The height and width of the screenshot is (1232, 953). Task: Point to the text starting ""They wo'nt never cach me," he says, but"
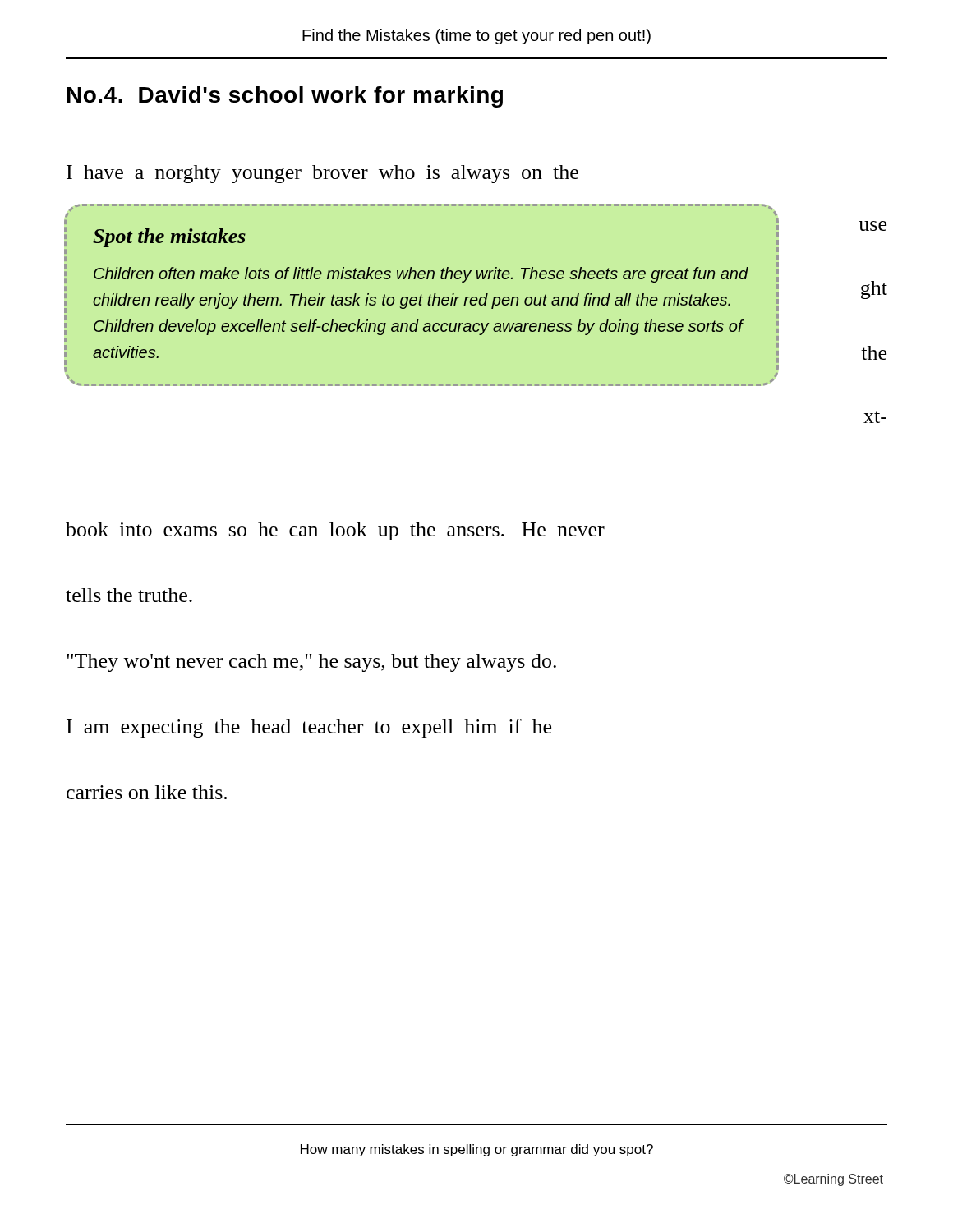coord(312,661)
